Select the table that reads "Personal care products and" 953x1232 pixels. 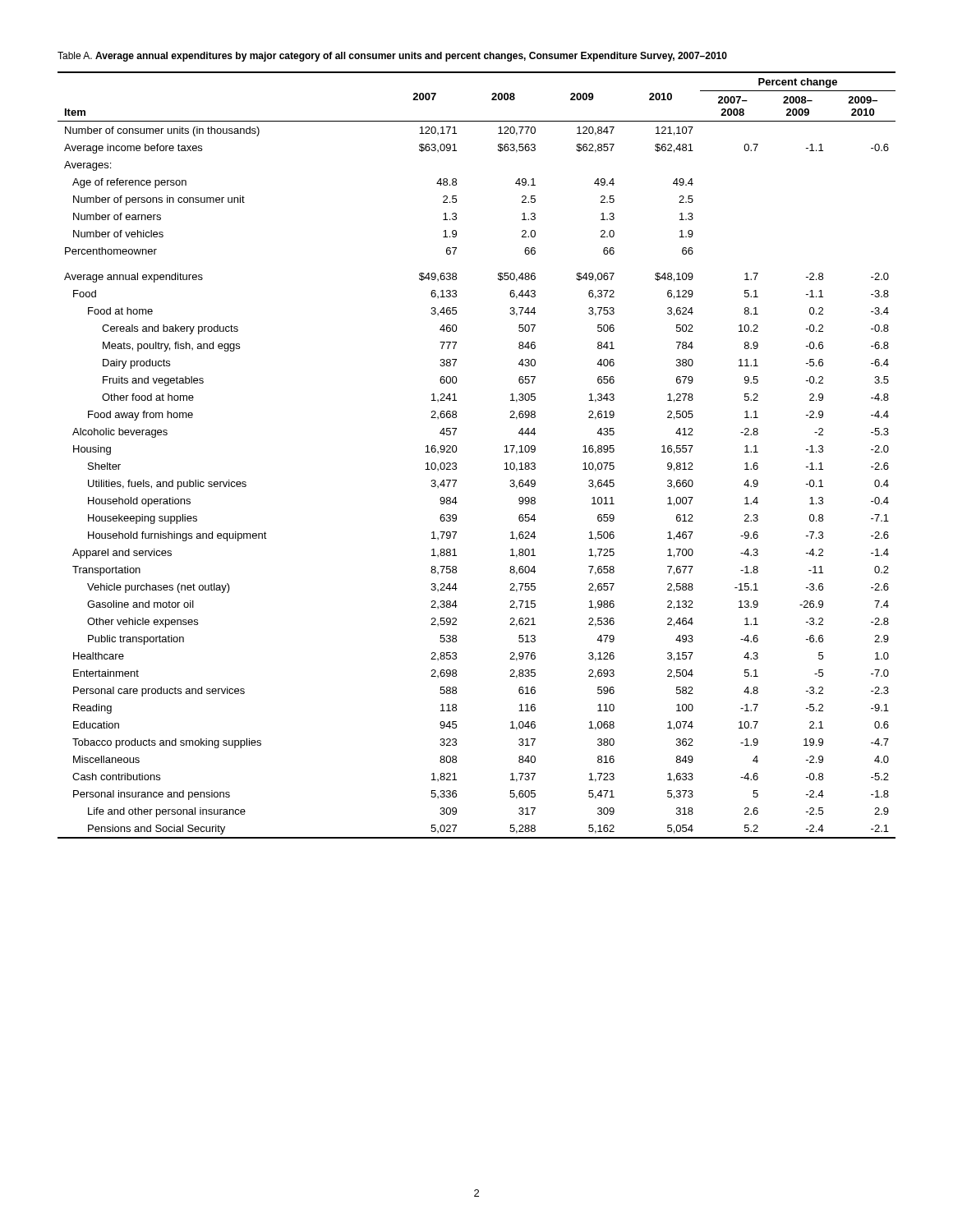(476, 455)
